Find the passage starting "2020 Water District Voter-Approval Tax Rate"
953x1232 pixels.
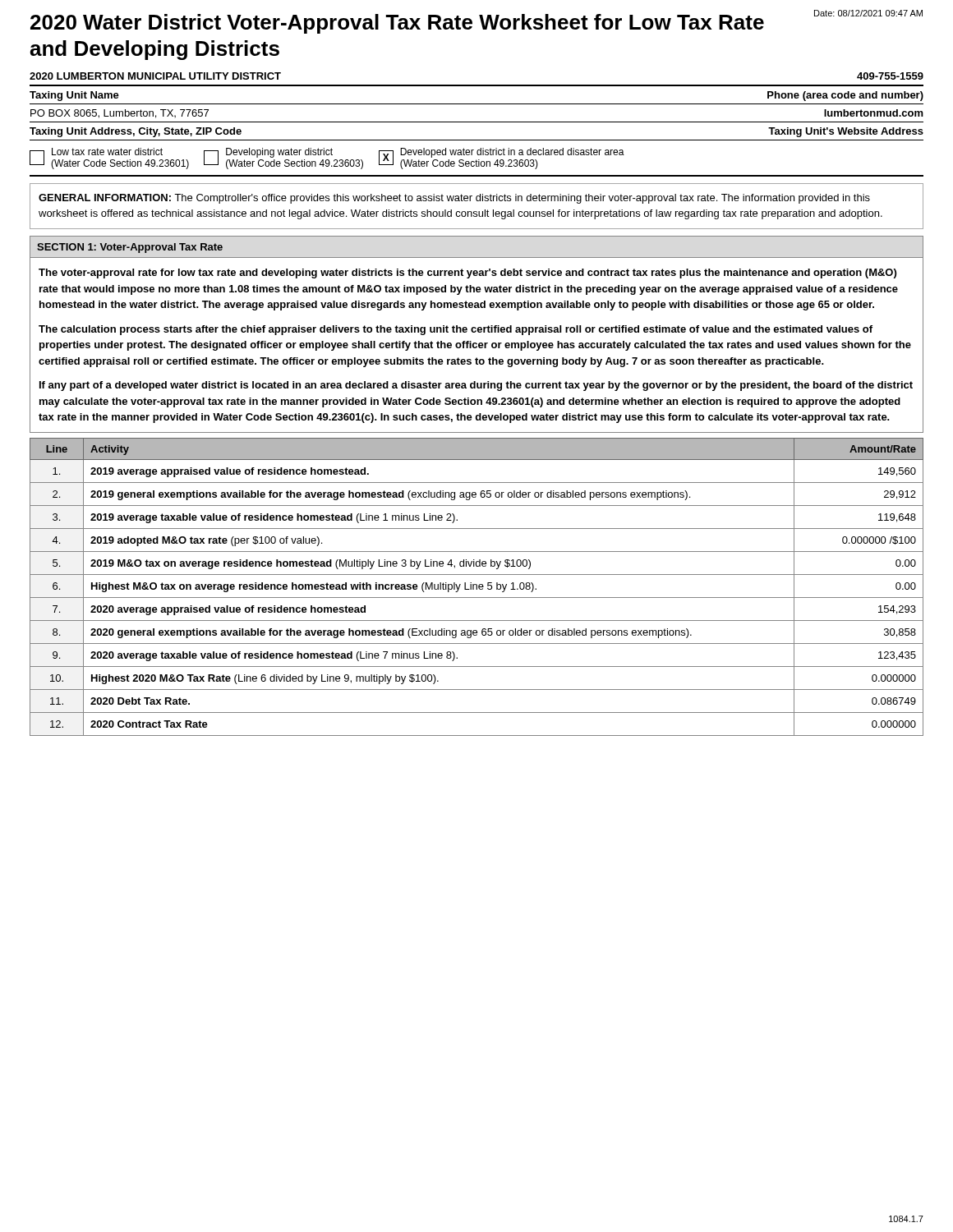(x=411, y=36)
